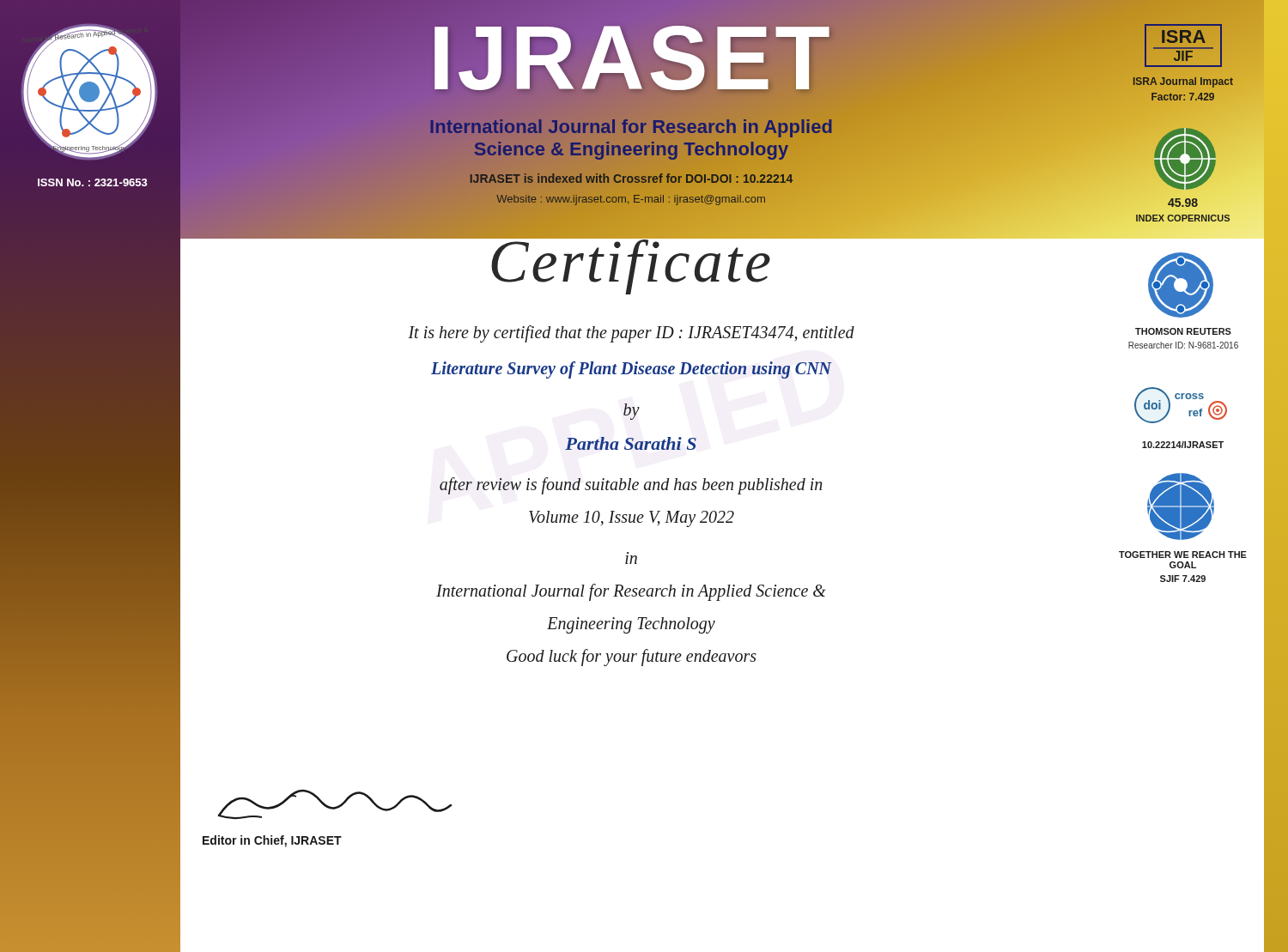1288x952 pixels.
Task: Point to the element starting "IJRASET is indexed"
Action: click(x=631, y=179)
